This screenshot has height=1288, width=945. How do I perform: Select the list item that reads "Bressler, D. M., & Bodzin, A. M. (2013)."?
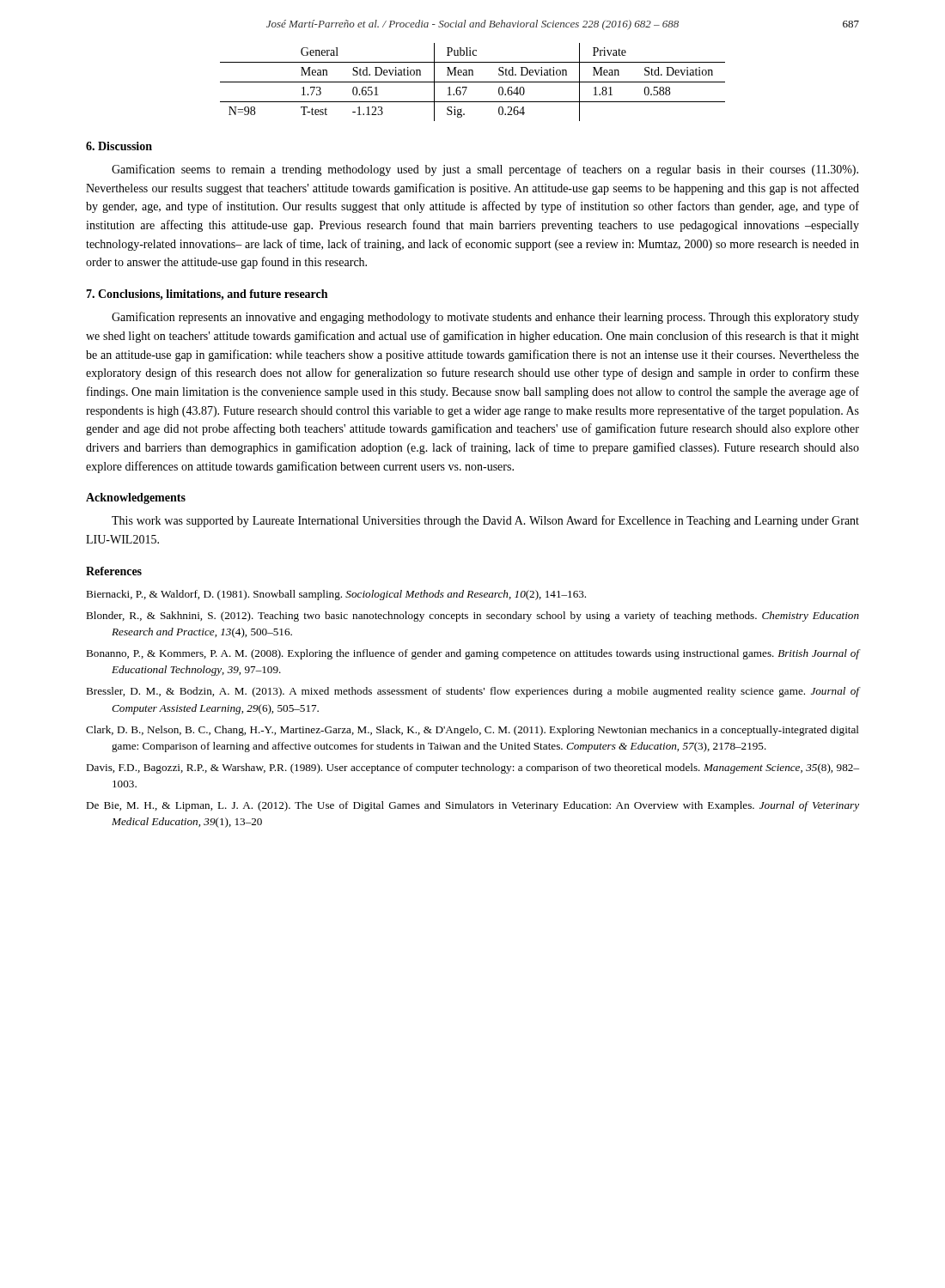472,699
